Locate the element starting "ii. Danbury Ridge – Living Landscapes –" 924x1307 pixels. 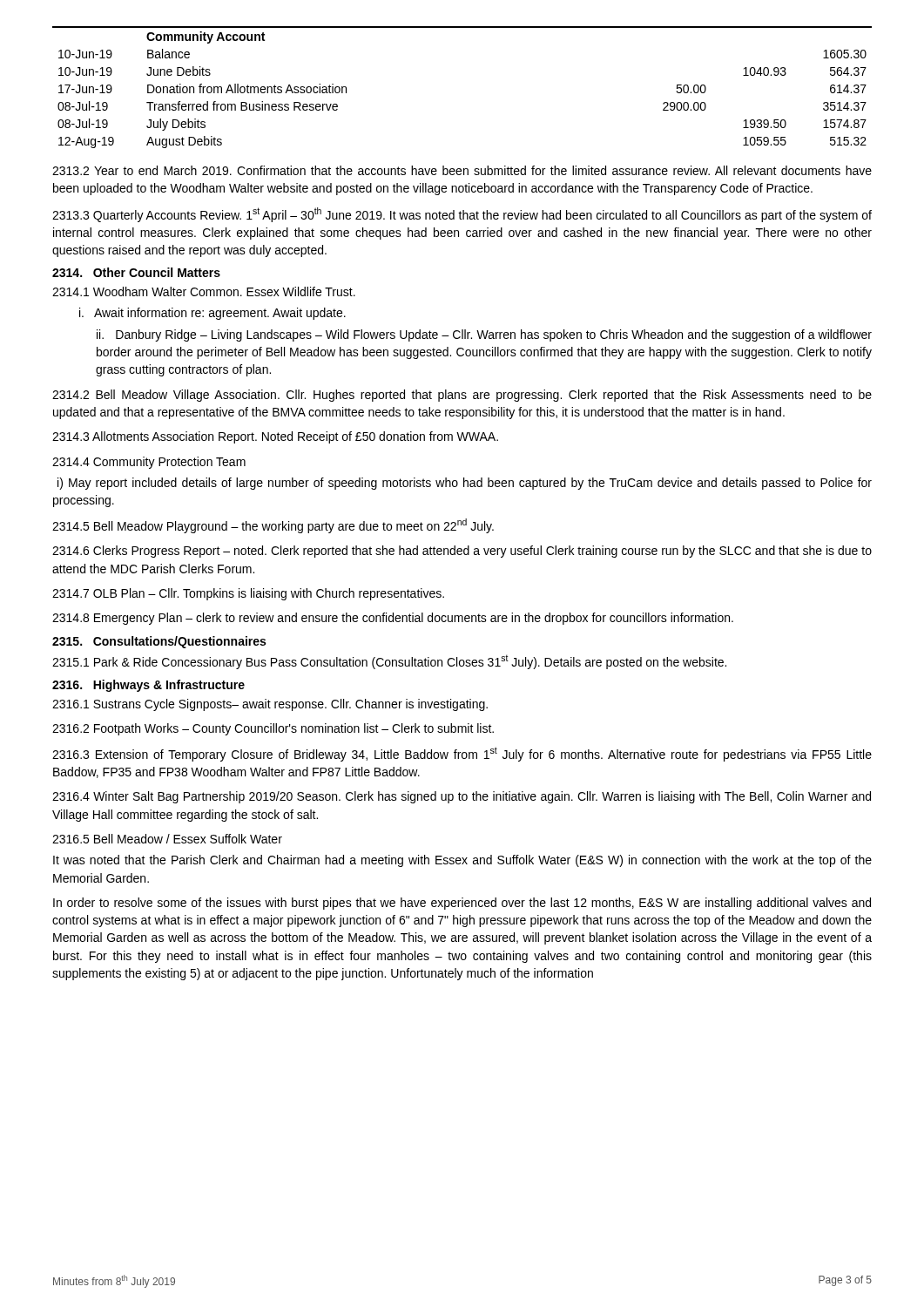[x=484, y=352]
